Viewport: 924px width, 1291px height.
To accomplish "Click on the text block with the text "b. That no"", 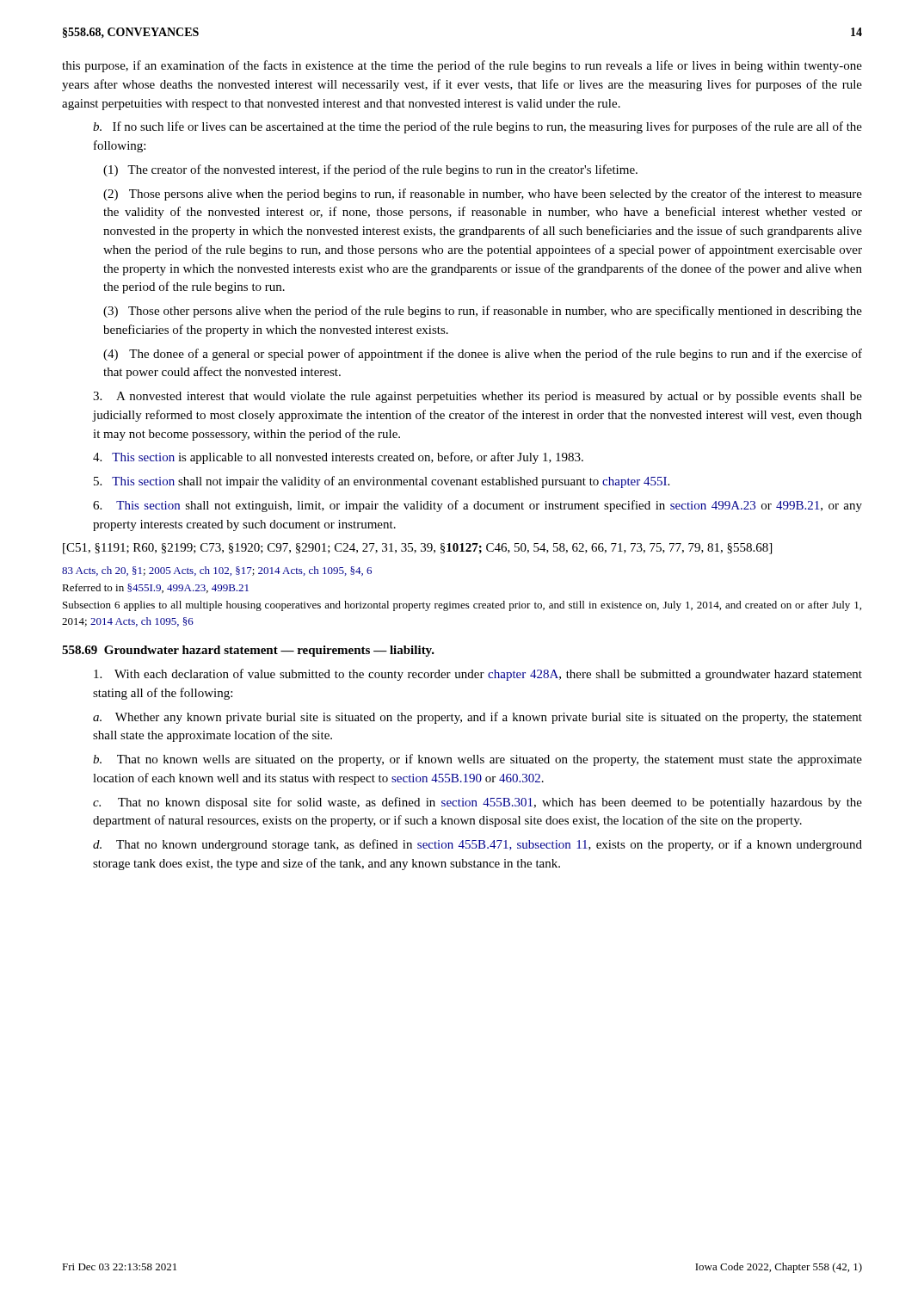I will [x=478, y=769].
